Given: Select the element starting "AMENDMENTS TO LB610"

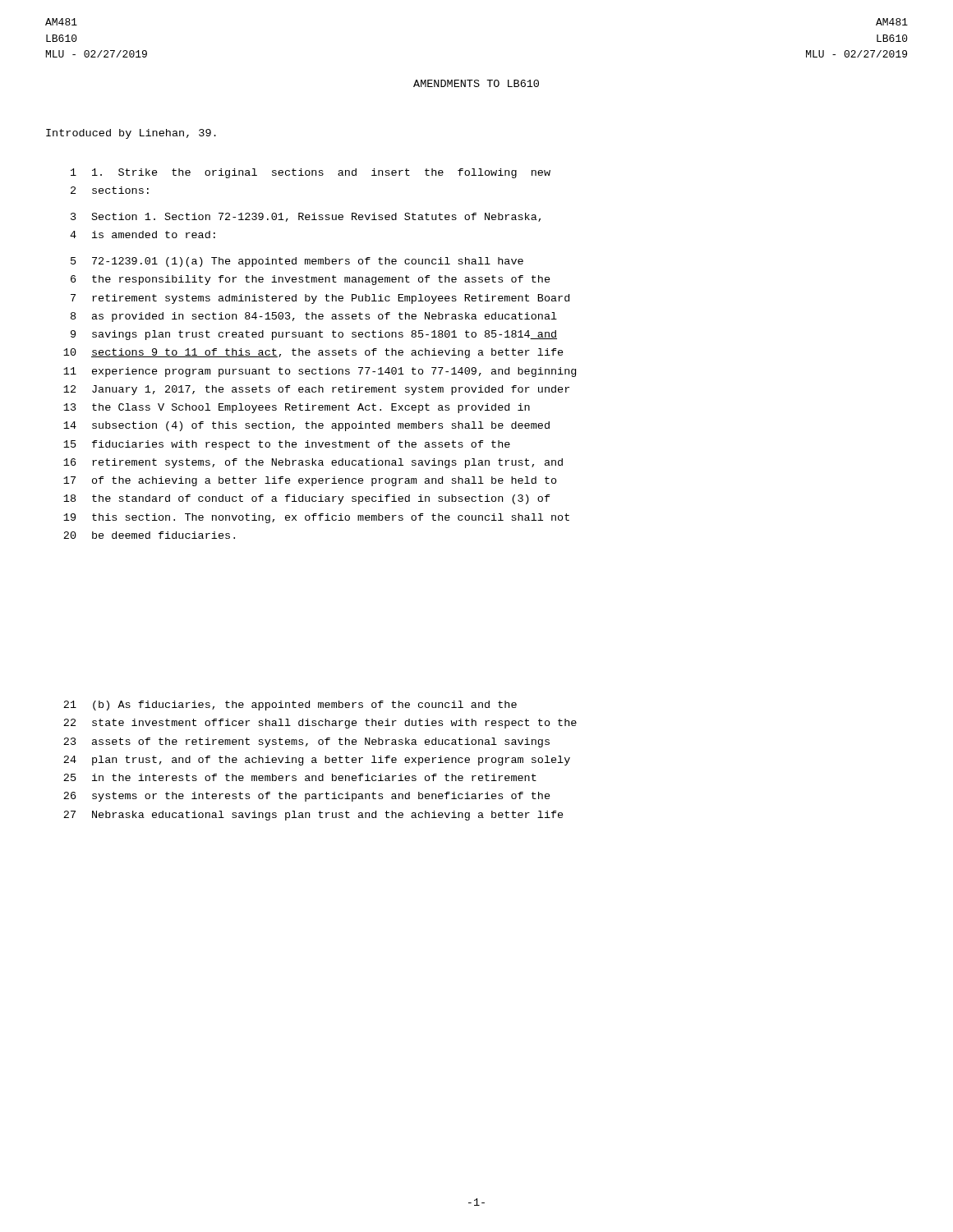Looking at the screenshot, I should (x=476, y=84).
